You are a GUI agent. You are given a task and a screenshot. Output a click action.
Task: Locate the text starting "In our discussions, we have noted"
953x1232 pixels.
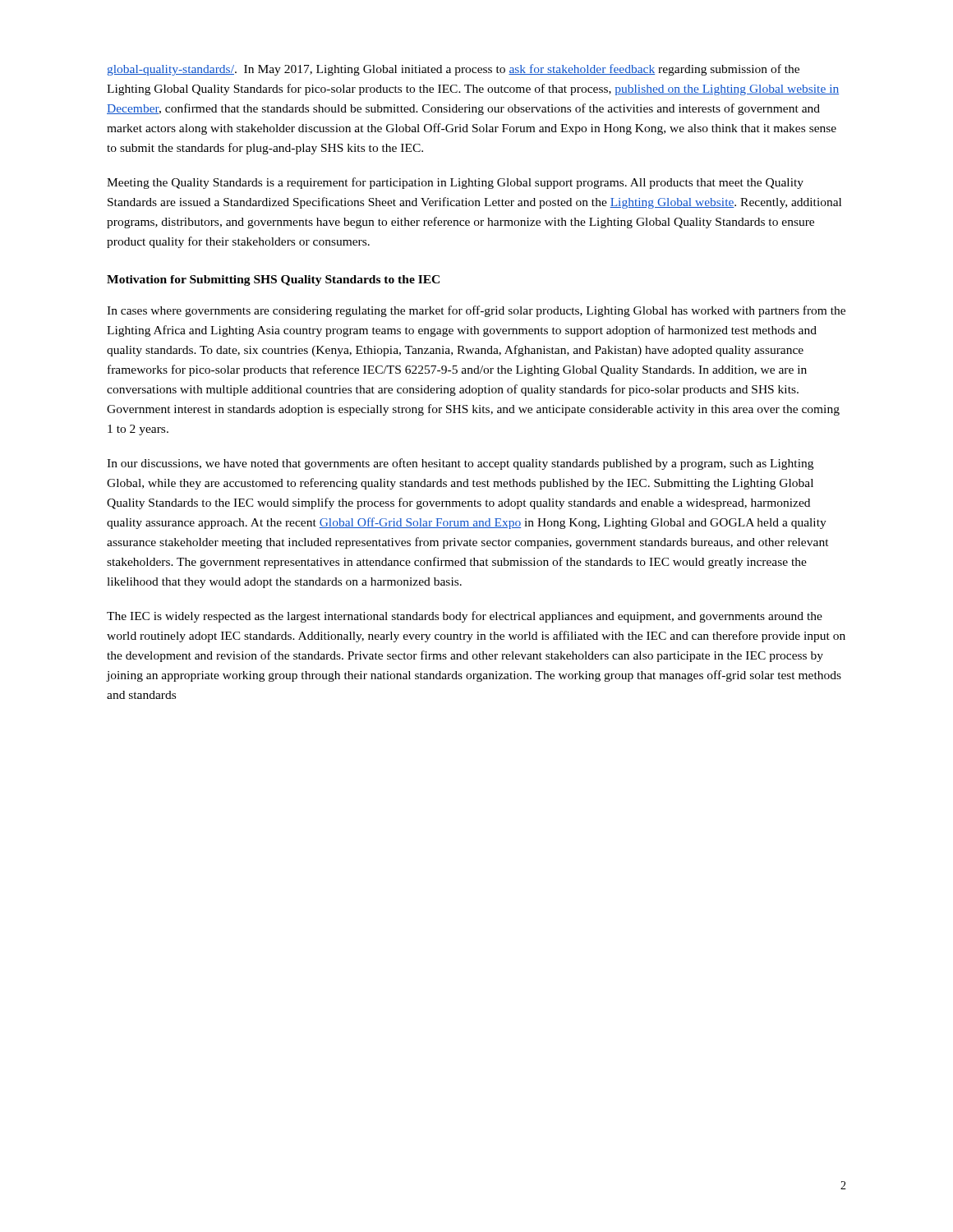pos(468,522)
